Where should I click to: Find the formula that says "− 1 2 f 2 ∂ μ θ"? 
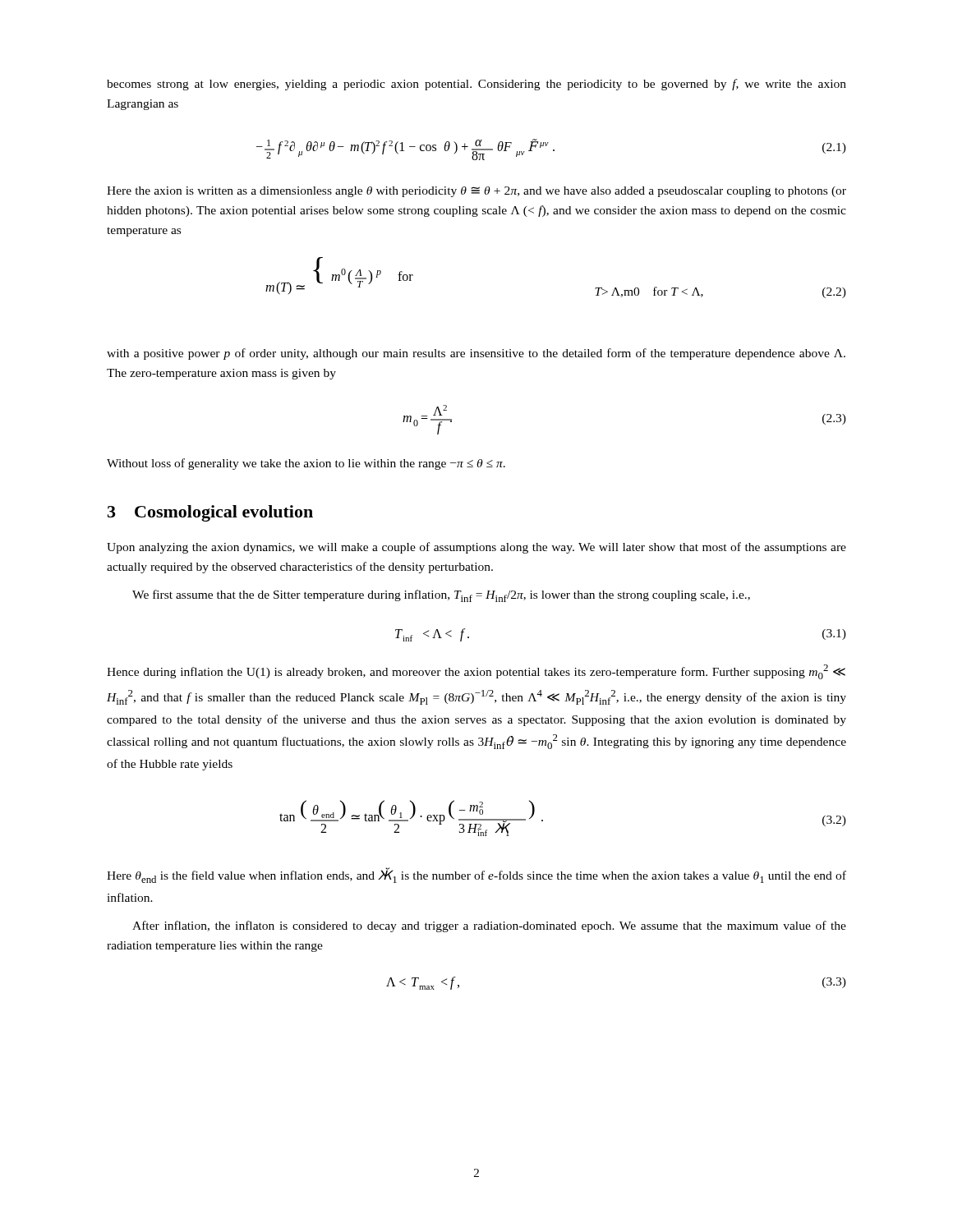546,147
